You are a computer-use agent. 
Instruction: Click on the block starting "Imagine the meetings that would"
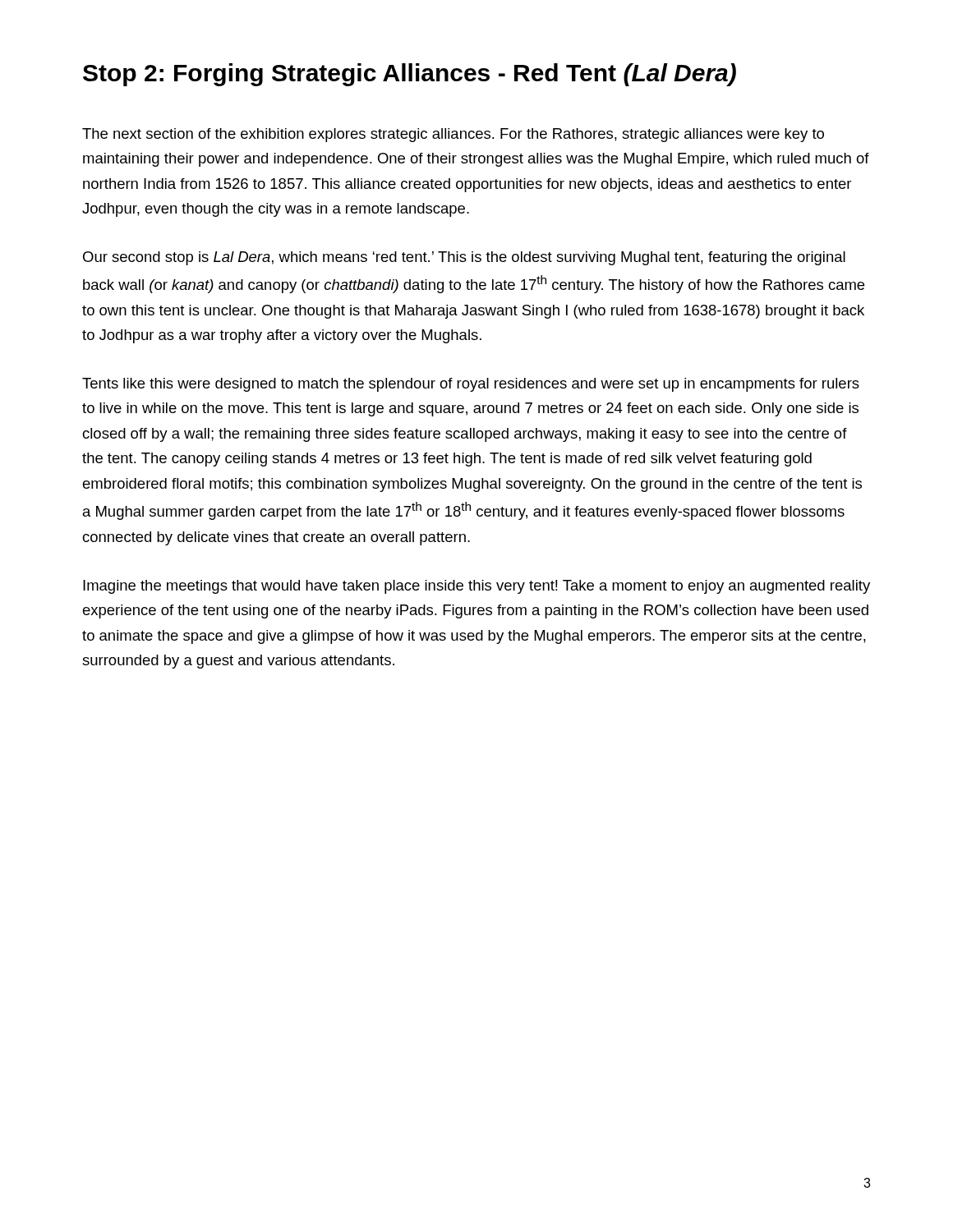476,622
